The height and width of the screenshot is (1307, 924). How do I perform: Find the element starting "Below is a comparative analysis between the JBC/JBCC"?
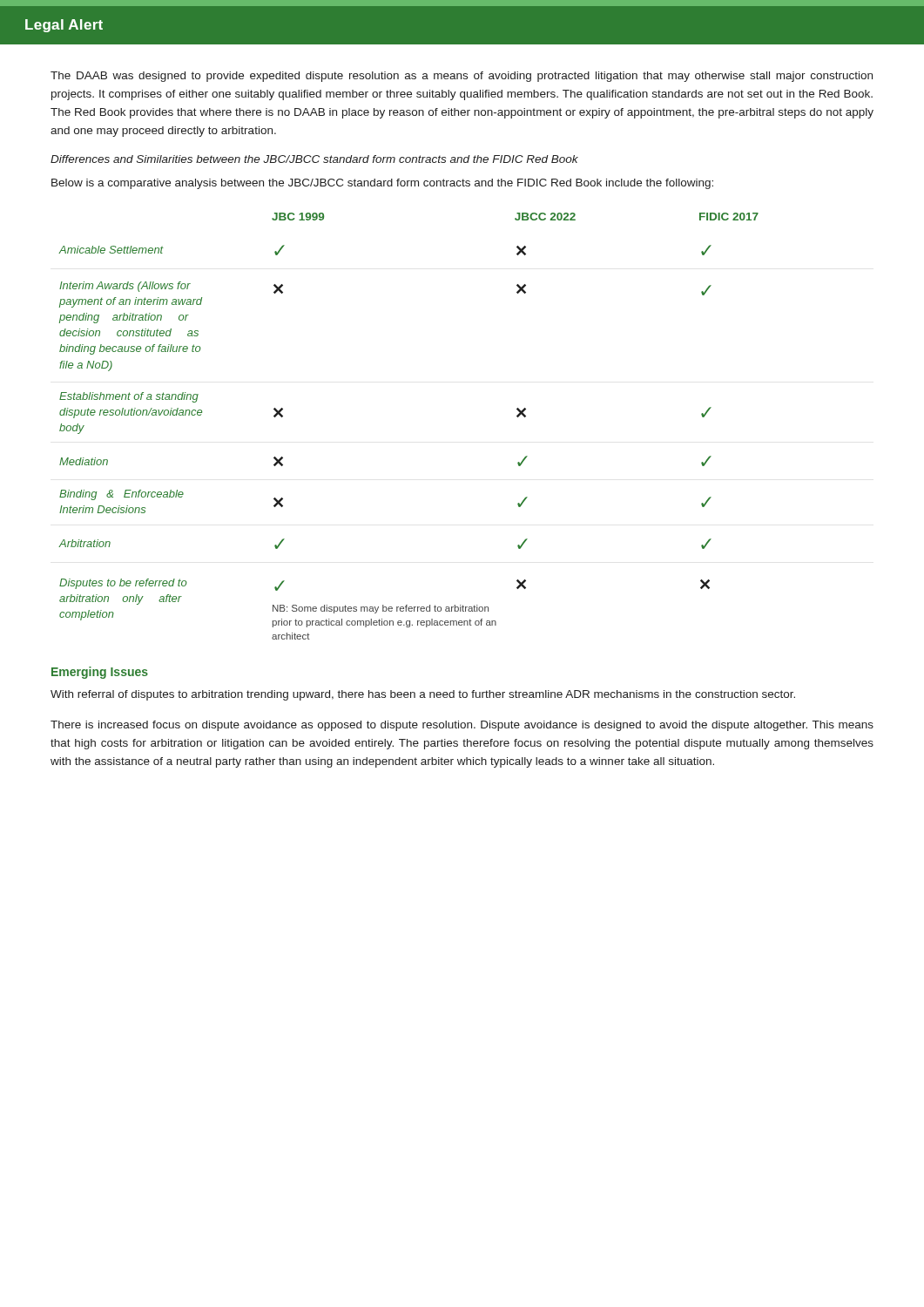(x=382, y=182)
